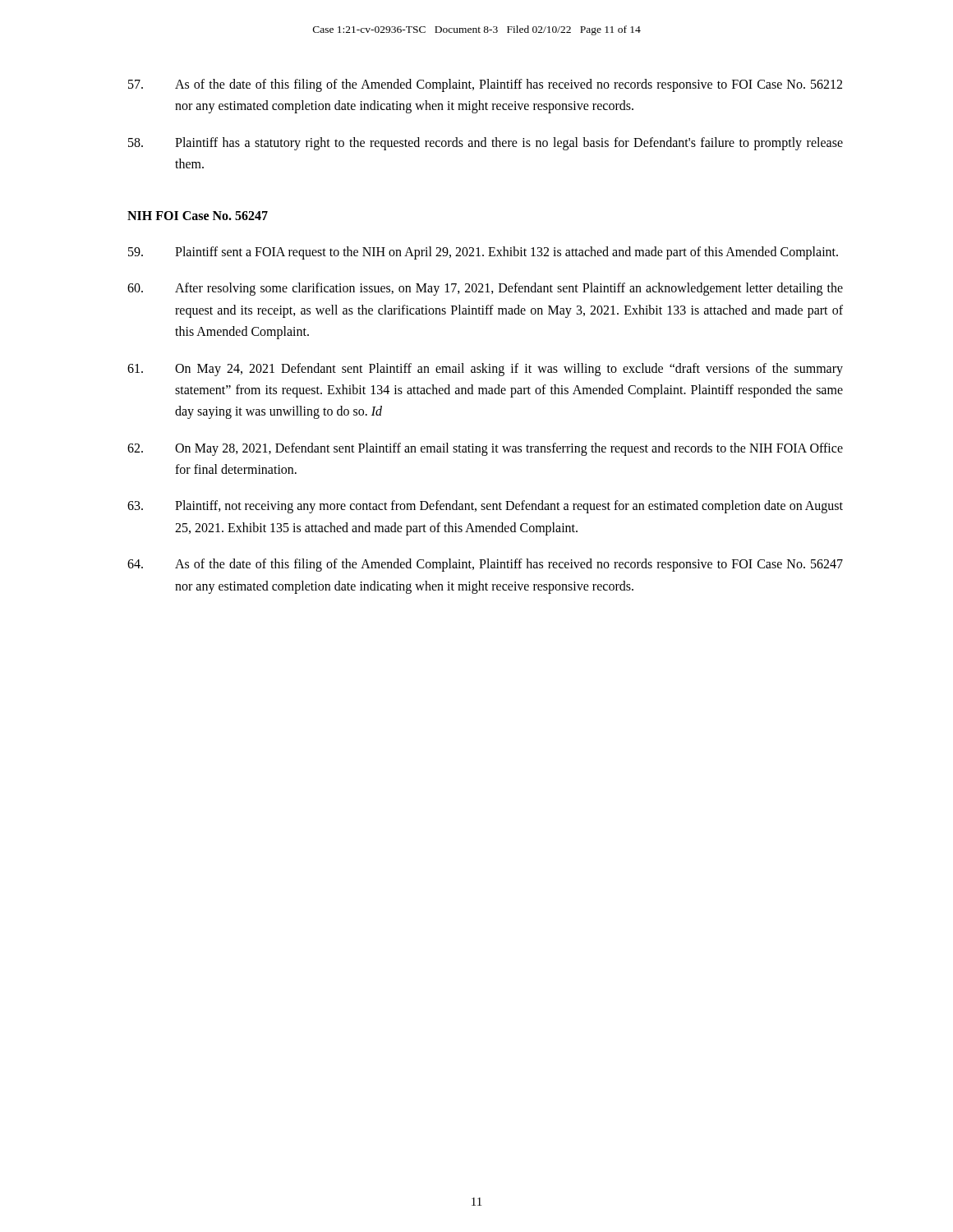Locate the block of text that opens with "On May 28, 2021,"
953x1232 pixels.
[485, 459]
